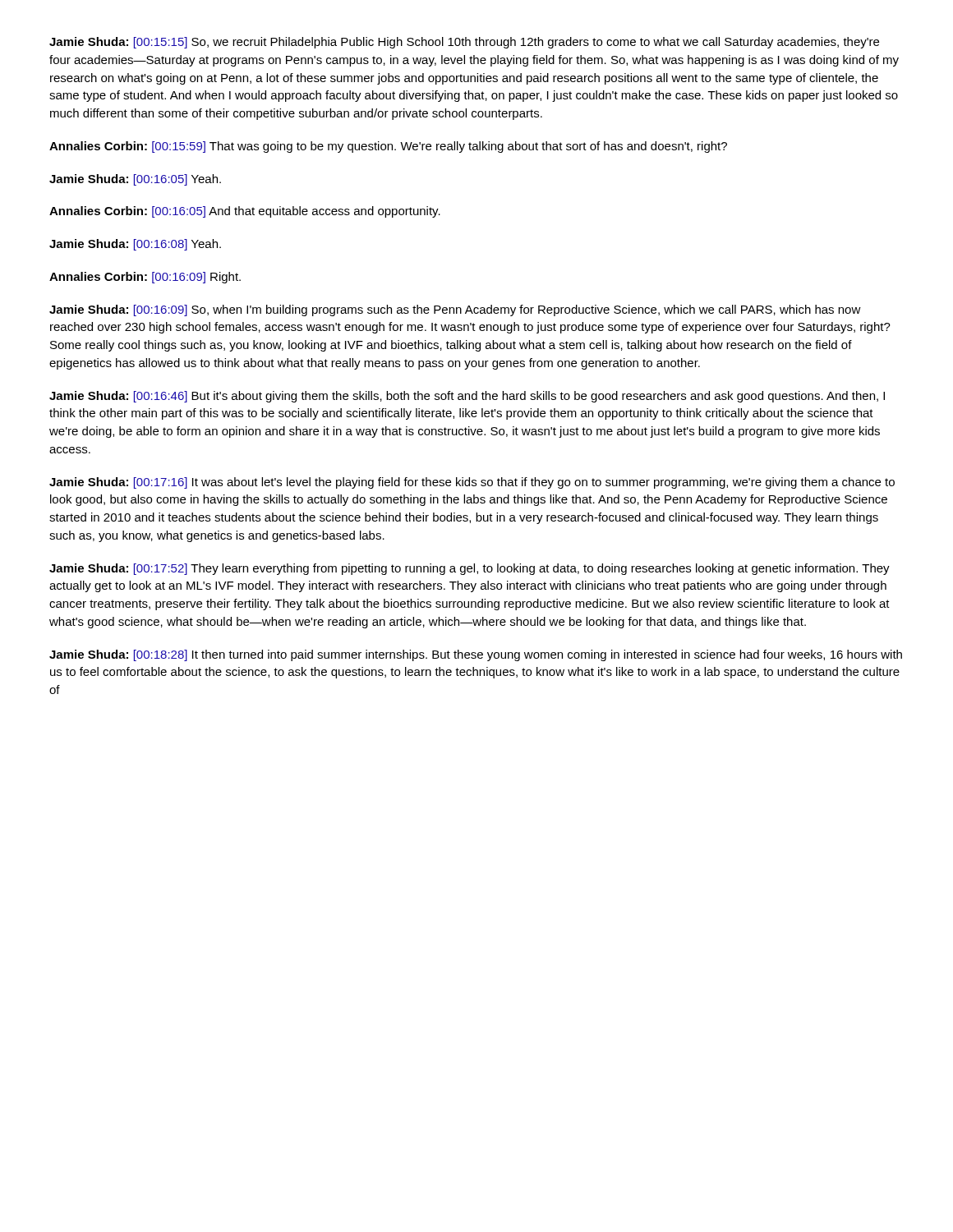Find the text block that says "Jamie Shuda: [00:18:28] It then turned"
This screenshot has height=1232, width=953.
pyautogui.click(x=476, y=672)
